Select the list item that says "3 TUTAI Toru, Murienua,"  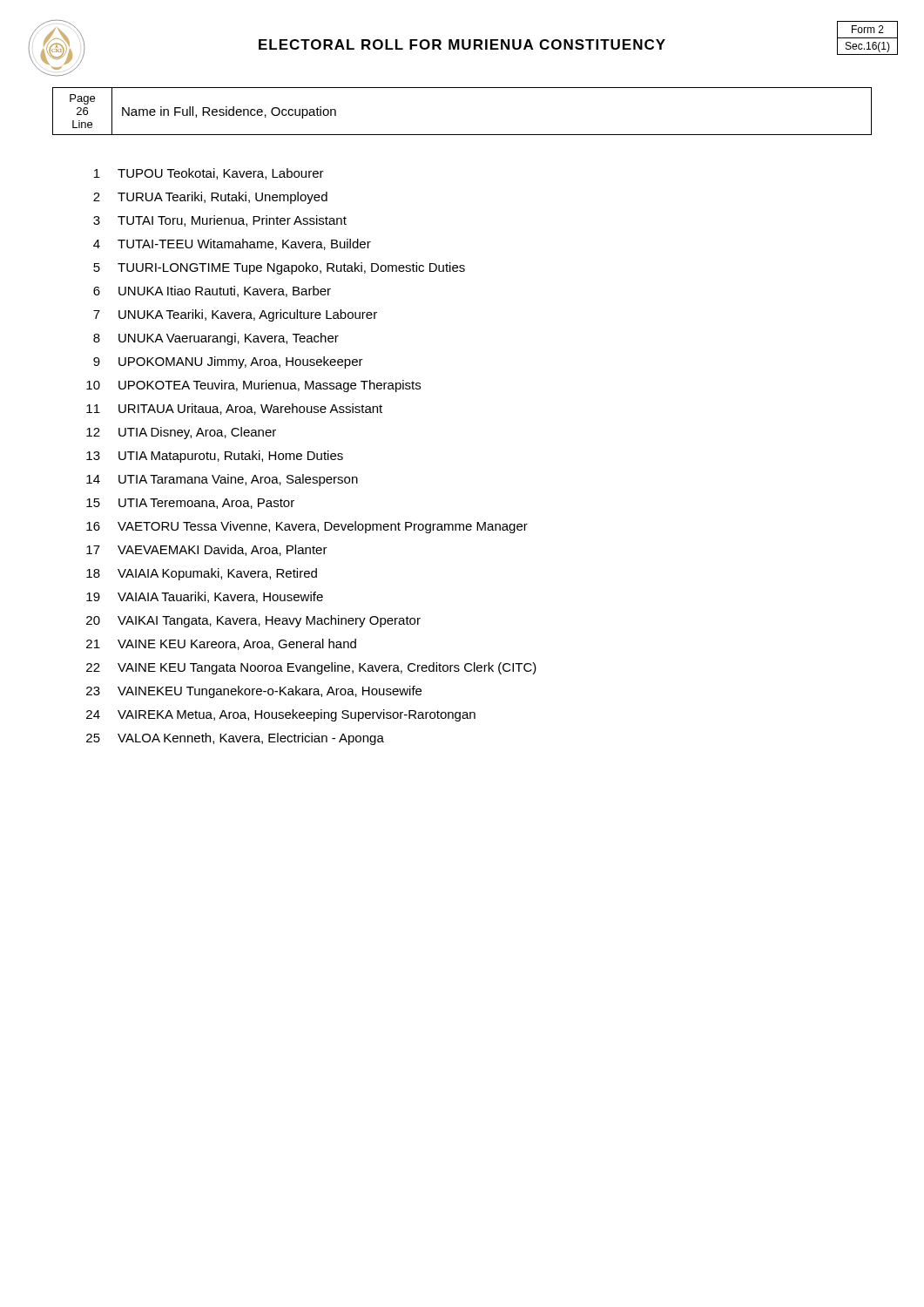(x=220, y=221)
